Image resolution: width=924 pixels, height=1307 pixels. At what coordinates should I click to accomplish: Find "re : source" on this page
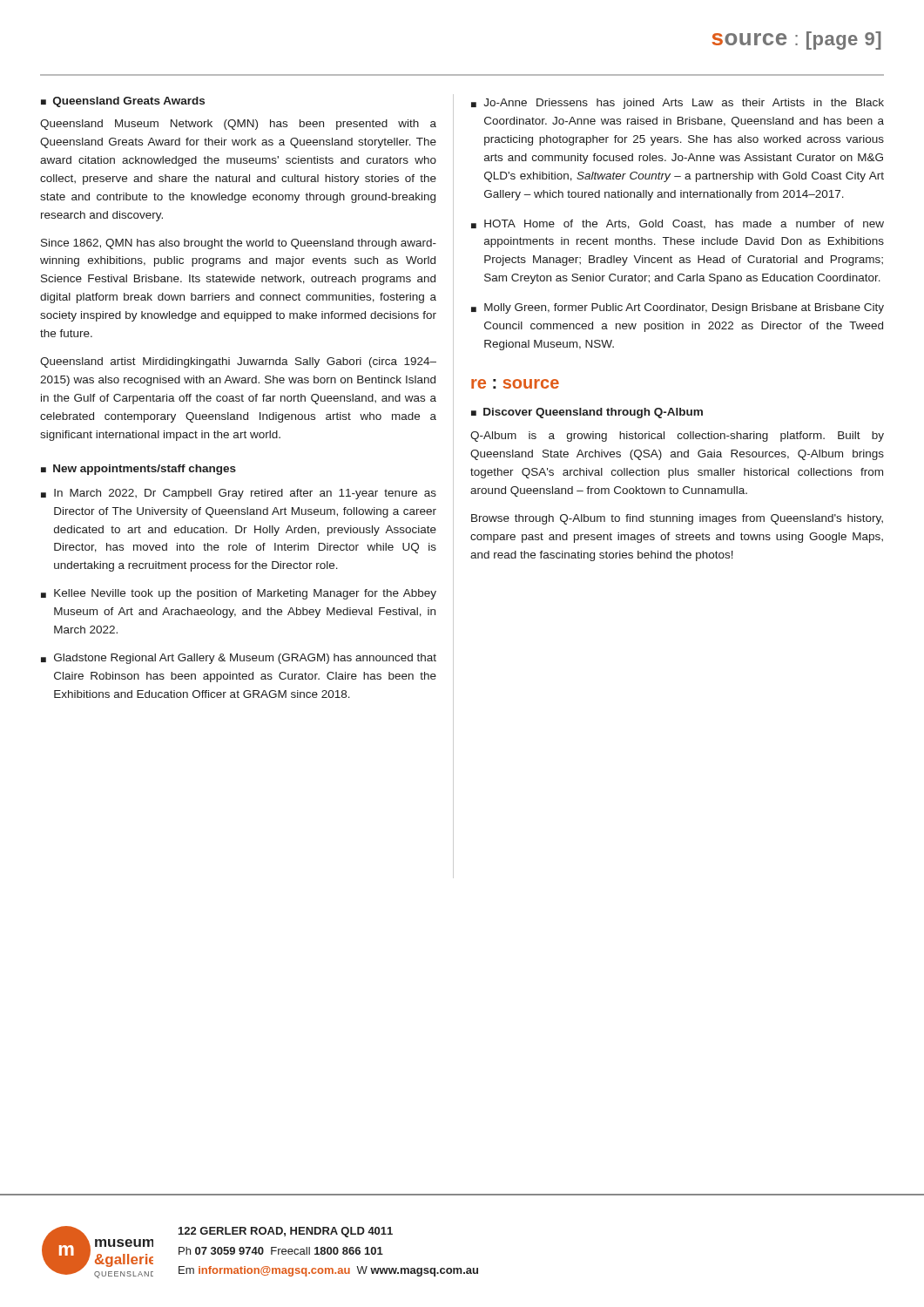coord(515,382)
